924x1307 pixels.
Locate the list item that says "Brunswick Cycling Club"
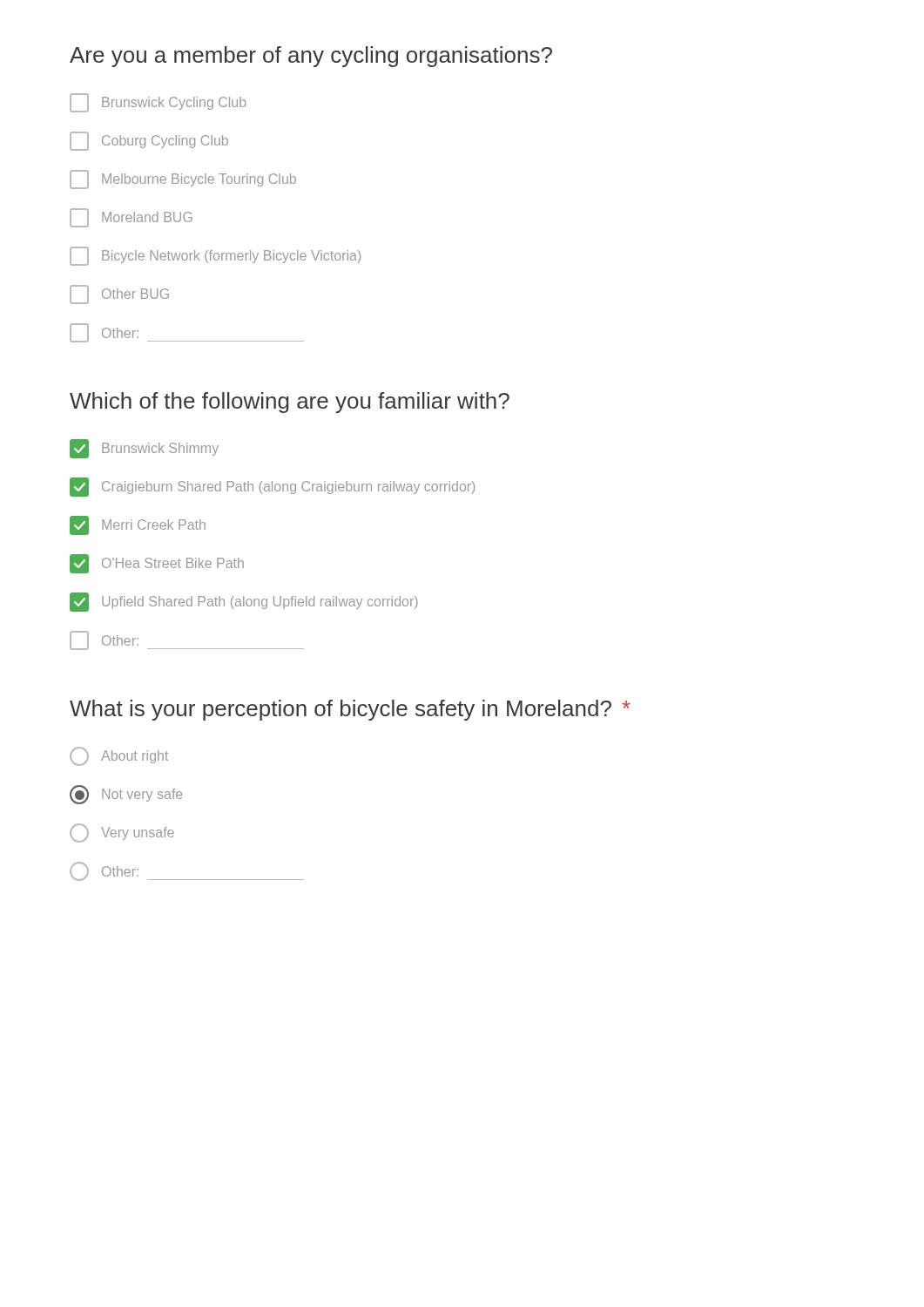click(158, 103)
